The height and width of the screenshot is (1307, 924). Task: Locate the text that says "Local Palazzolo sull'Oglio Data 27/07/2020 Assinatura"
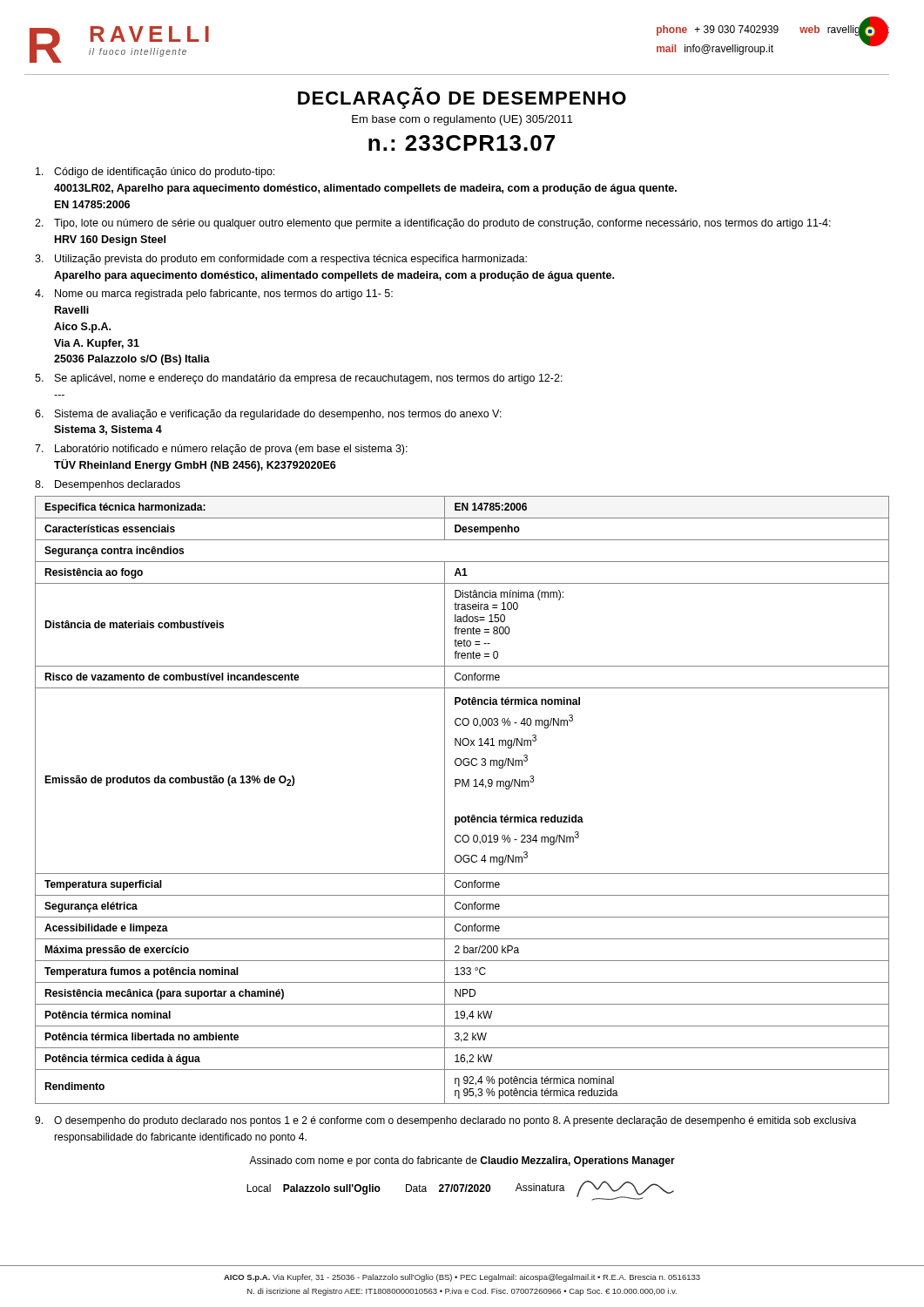[462, 1189]
